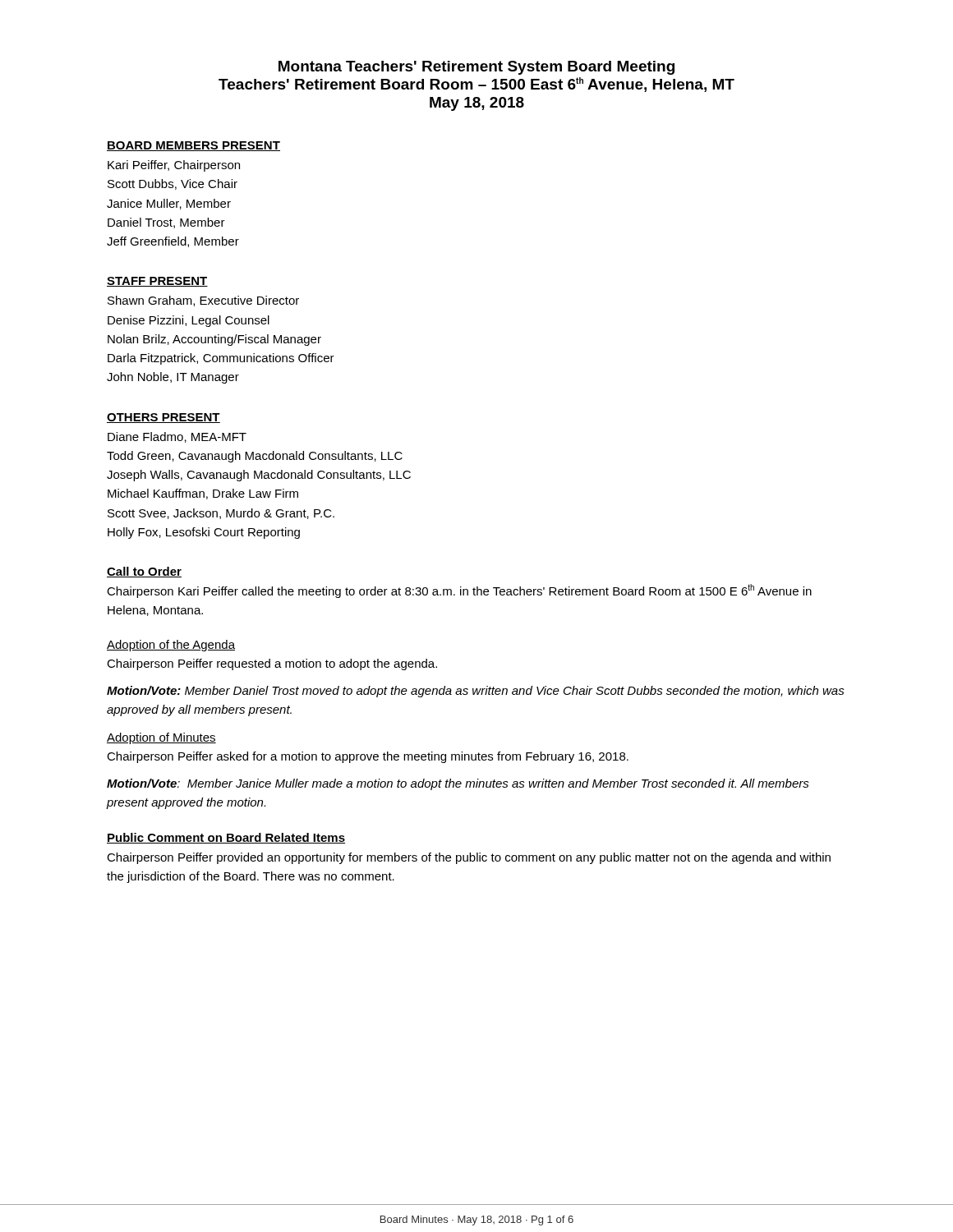The width and height of the screenshot is (953, 1232).
Task: Locate the text block that says "Diane Fladmo, MEA-MFT"
Action: click(x=259, y=484)
